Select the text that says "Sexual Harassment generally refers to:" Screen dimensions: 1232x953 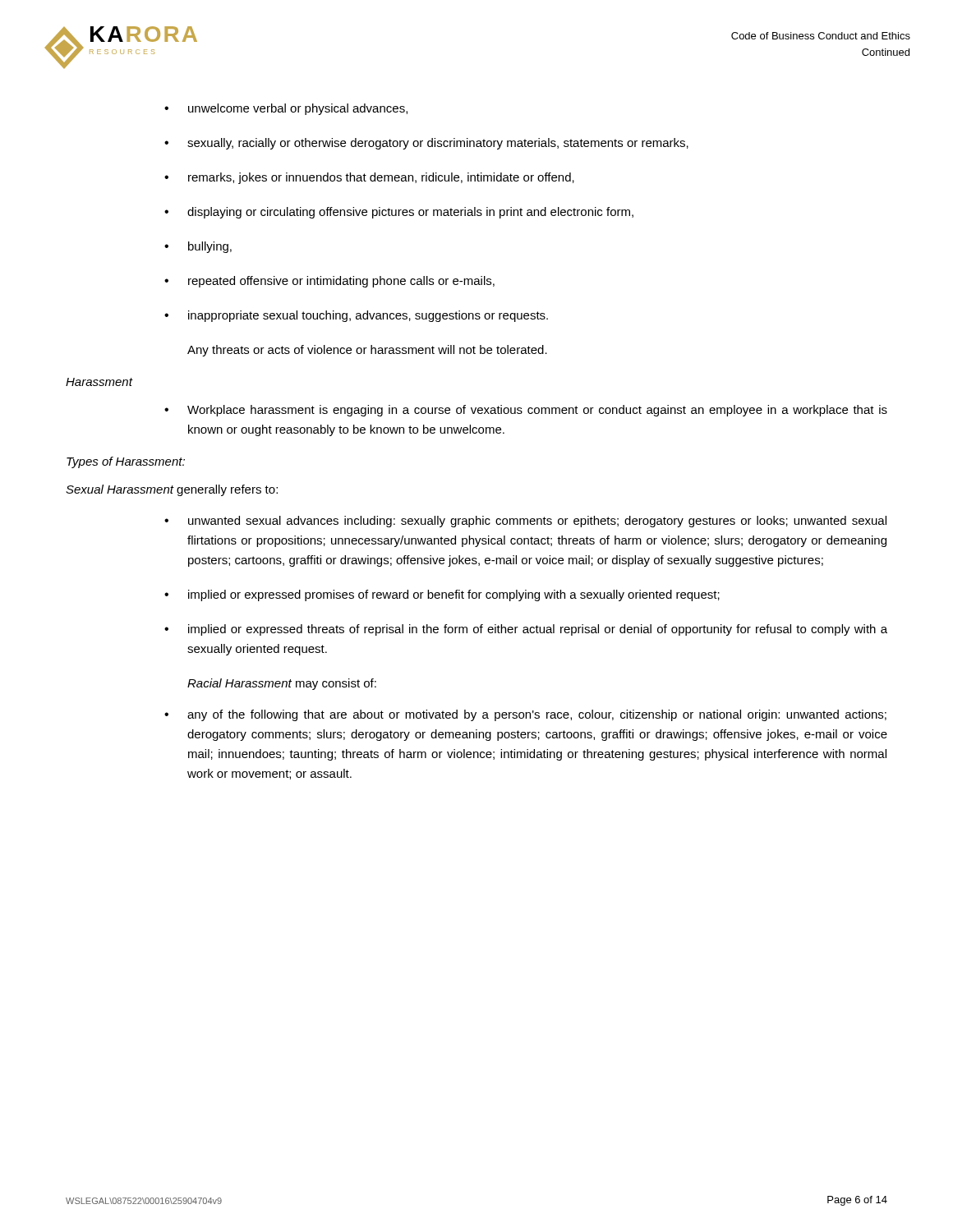pyautogui.click(x=172, y=489)
